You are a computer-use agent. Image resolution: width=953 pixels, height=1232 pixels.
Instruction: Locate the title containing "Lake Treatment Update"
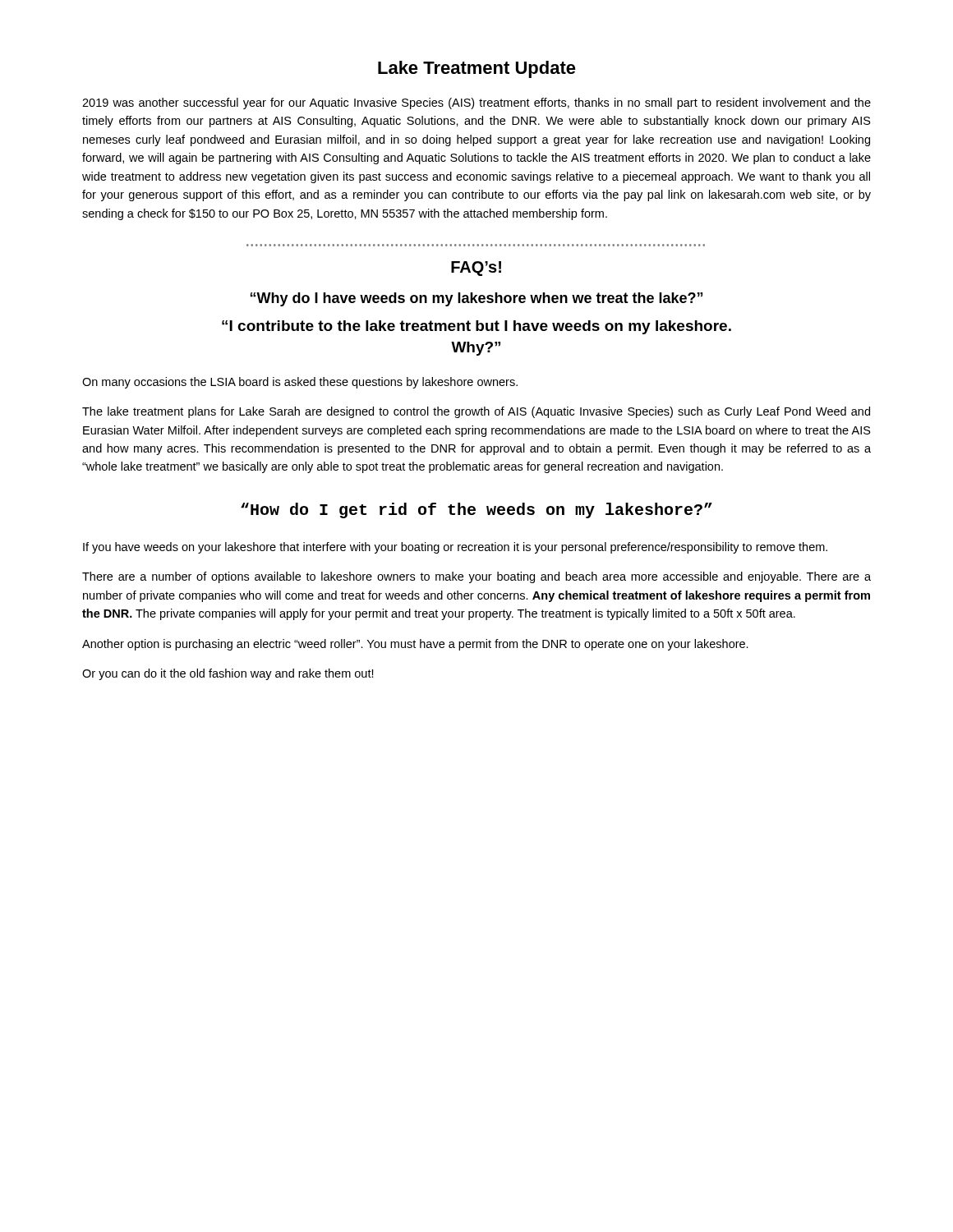tap(476, 68)
